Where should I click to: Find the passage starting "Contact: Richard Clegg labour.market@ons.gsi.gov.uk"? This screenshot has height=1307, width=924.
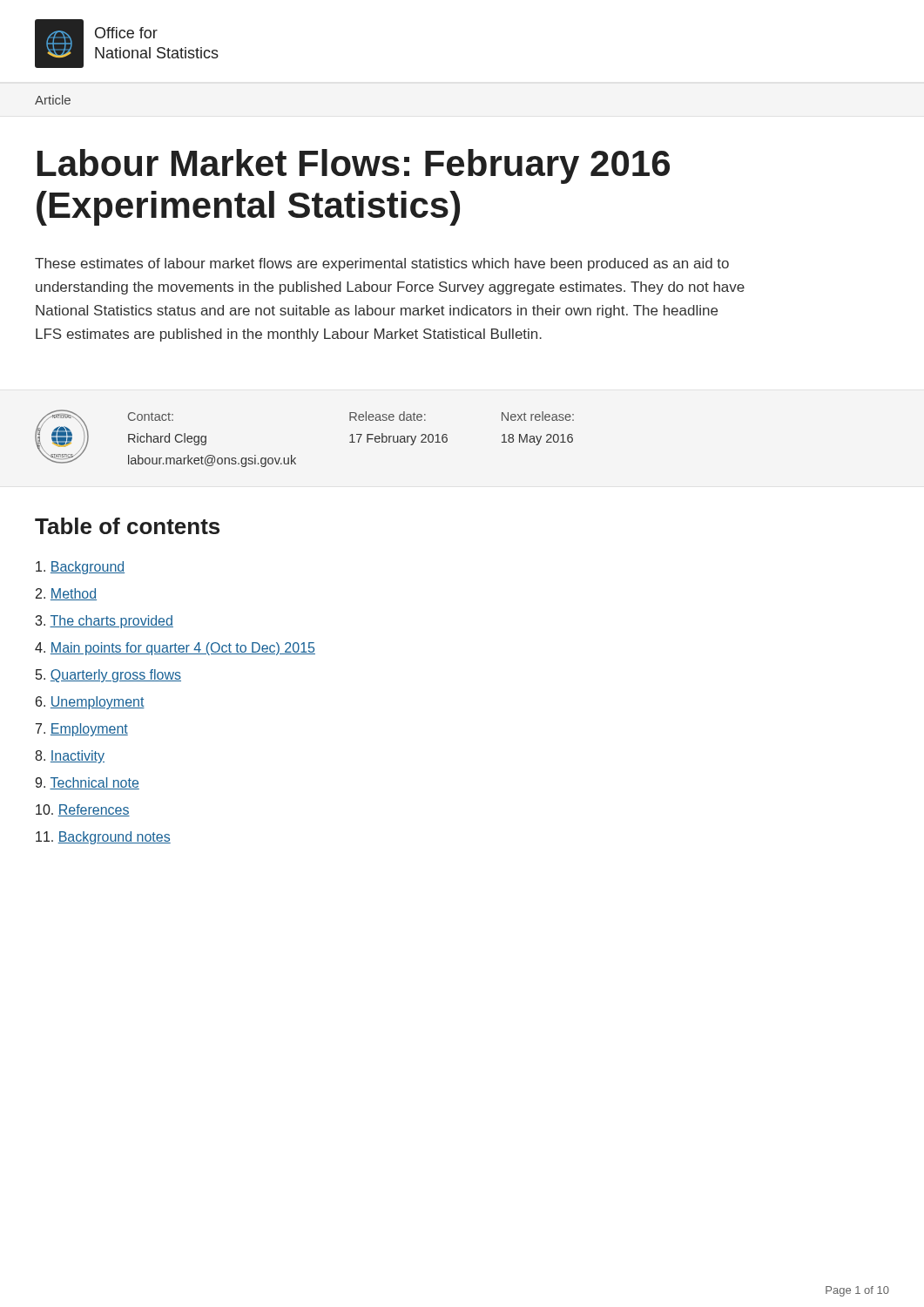pos(212,438)
